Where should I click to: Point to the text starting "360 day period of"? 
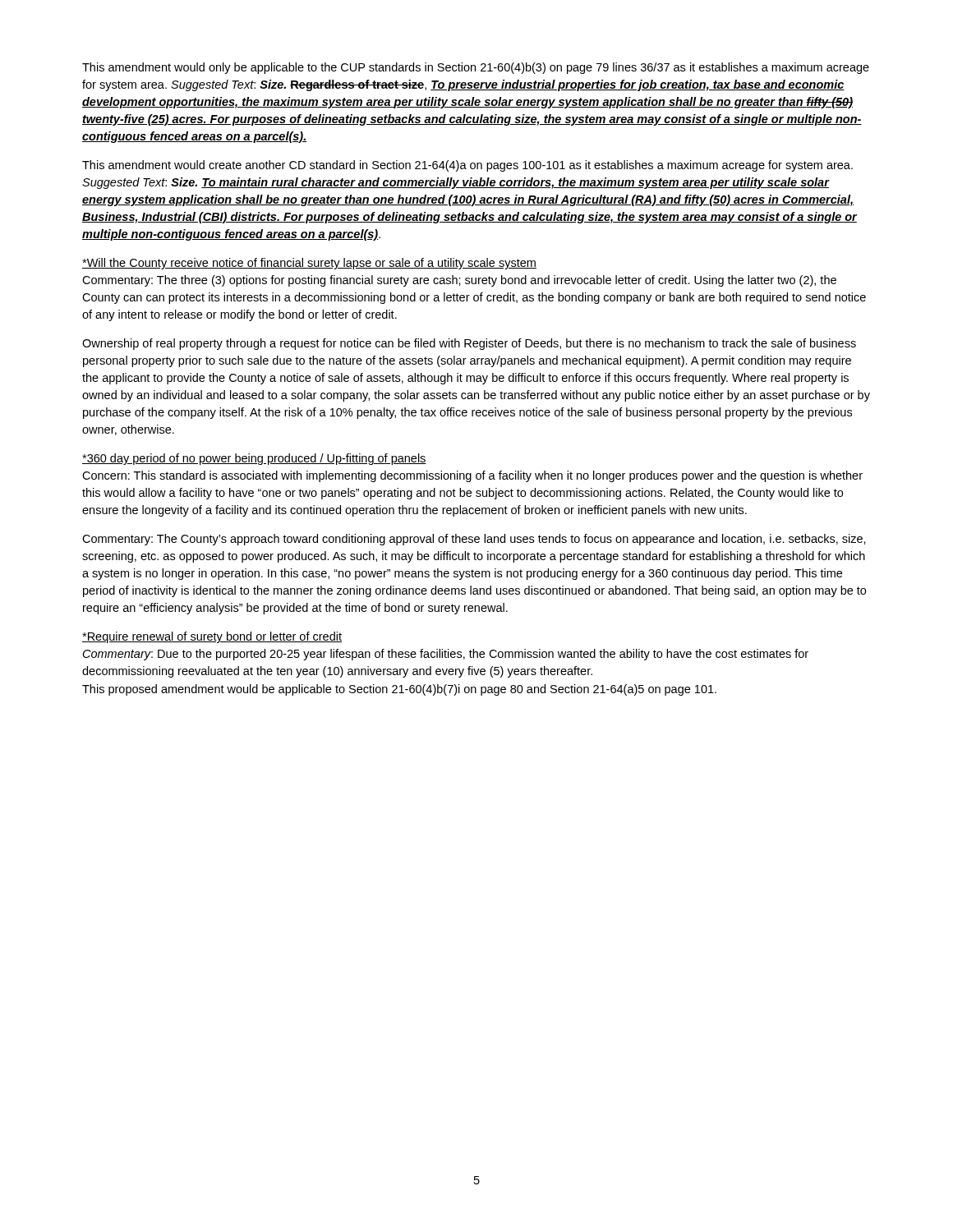point(472,484)
